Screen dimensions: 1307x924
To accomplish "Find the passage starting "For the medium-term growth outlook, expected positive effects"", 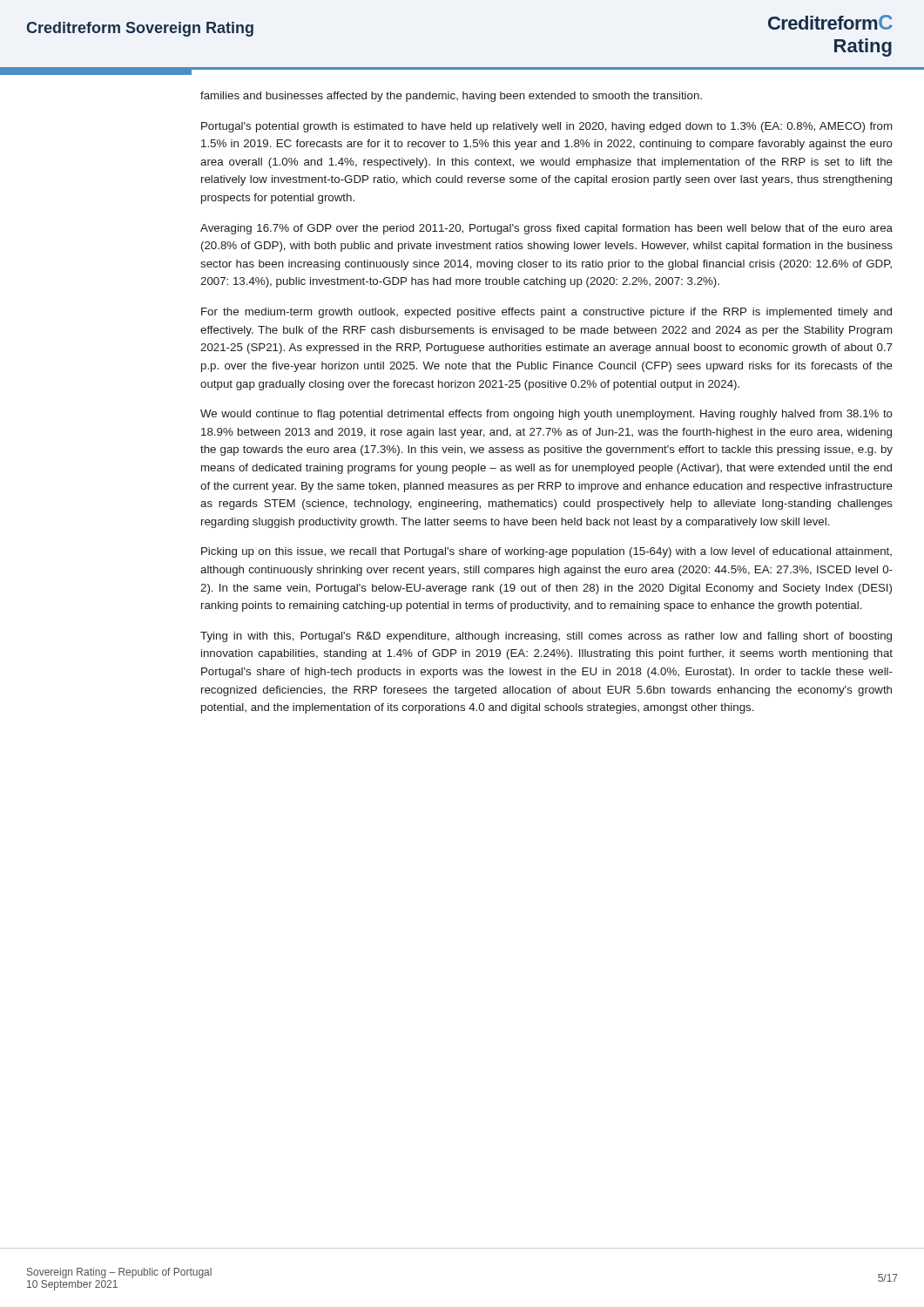I will click(546, 348).
